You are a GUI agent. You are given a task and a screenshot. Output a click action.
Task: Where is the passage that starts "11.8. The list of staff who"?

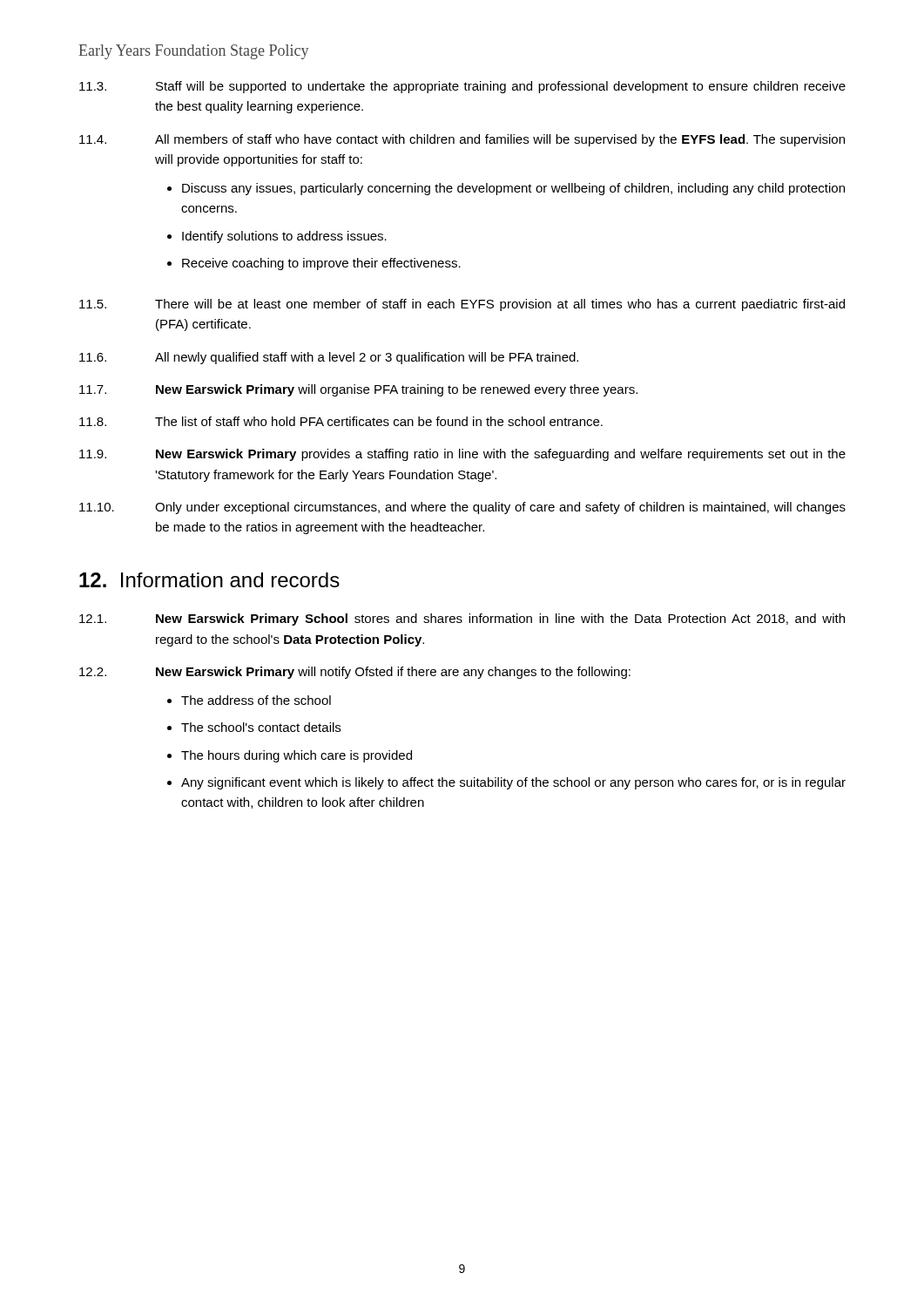click(462, 421)
